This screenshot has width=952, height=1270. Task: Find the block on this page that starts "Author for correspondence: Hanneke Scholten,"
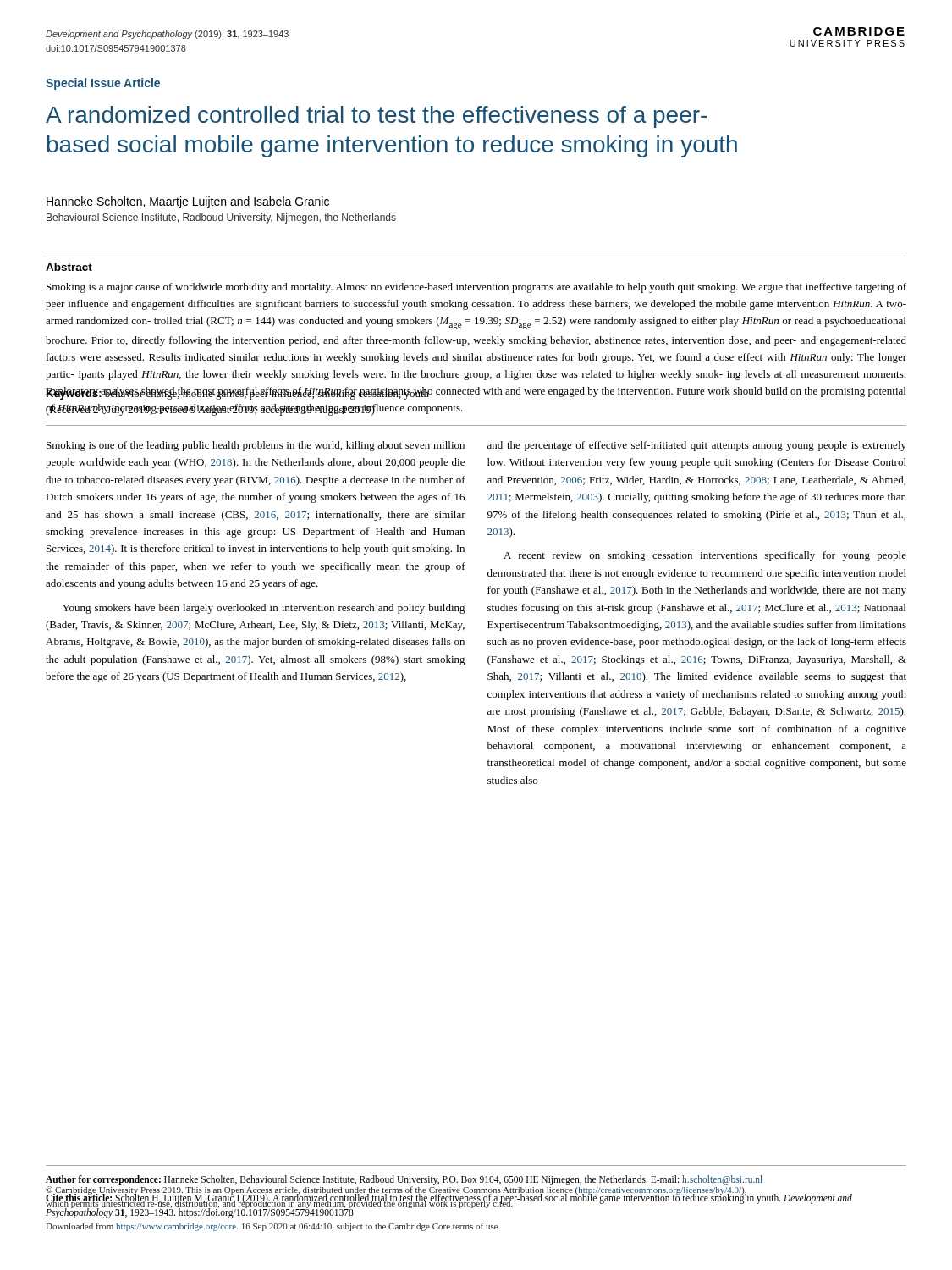[476, 1196]
